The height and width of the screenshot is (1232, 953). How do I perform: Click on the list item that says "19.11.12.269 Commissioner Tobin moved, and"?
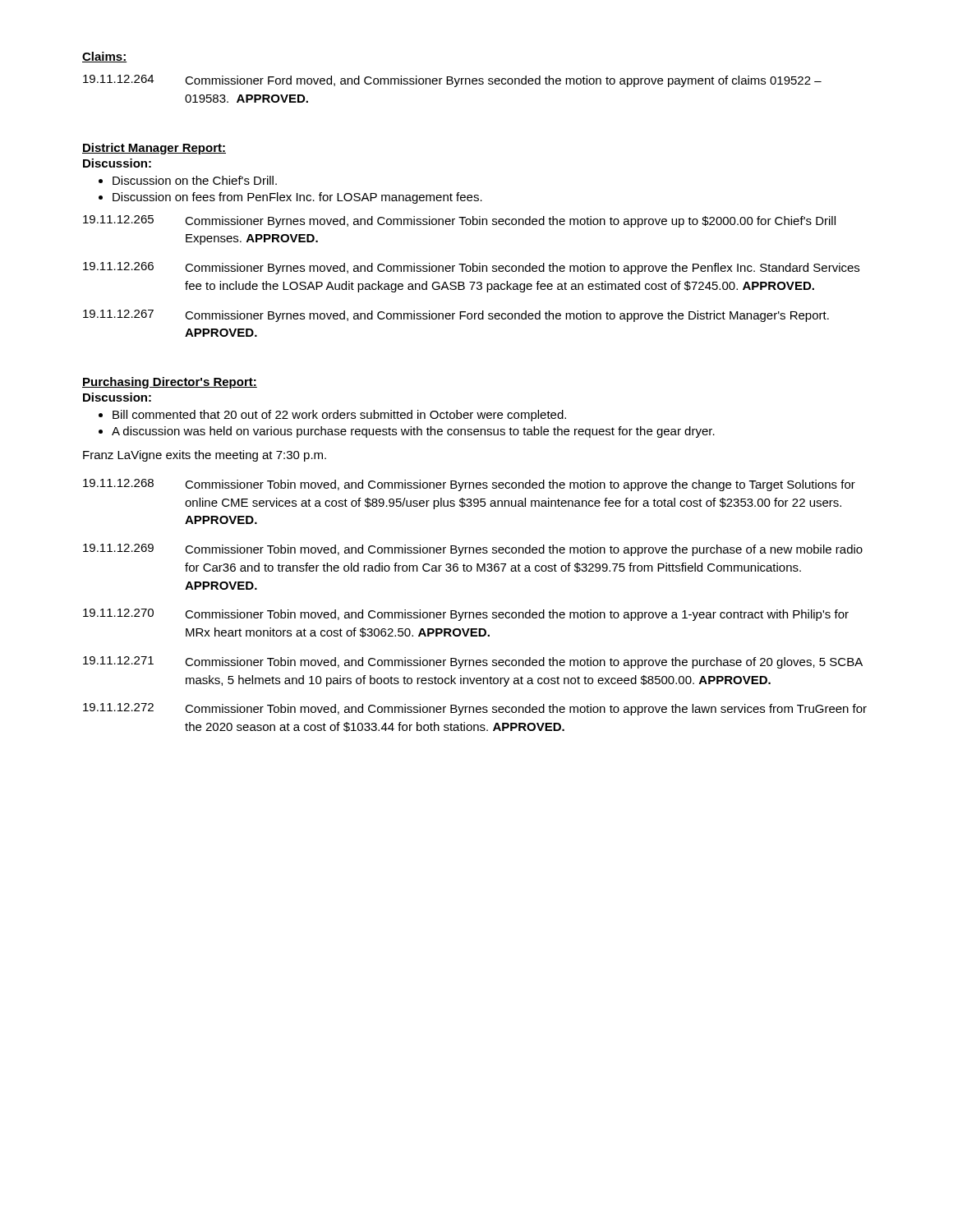tap(476, 567)
